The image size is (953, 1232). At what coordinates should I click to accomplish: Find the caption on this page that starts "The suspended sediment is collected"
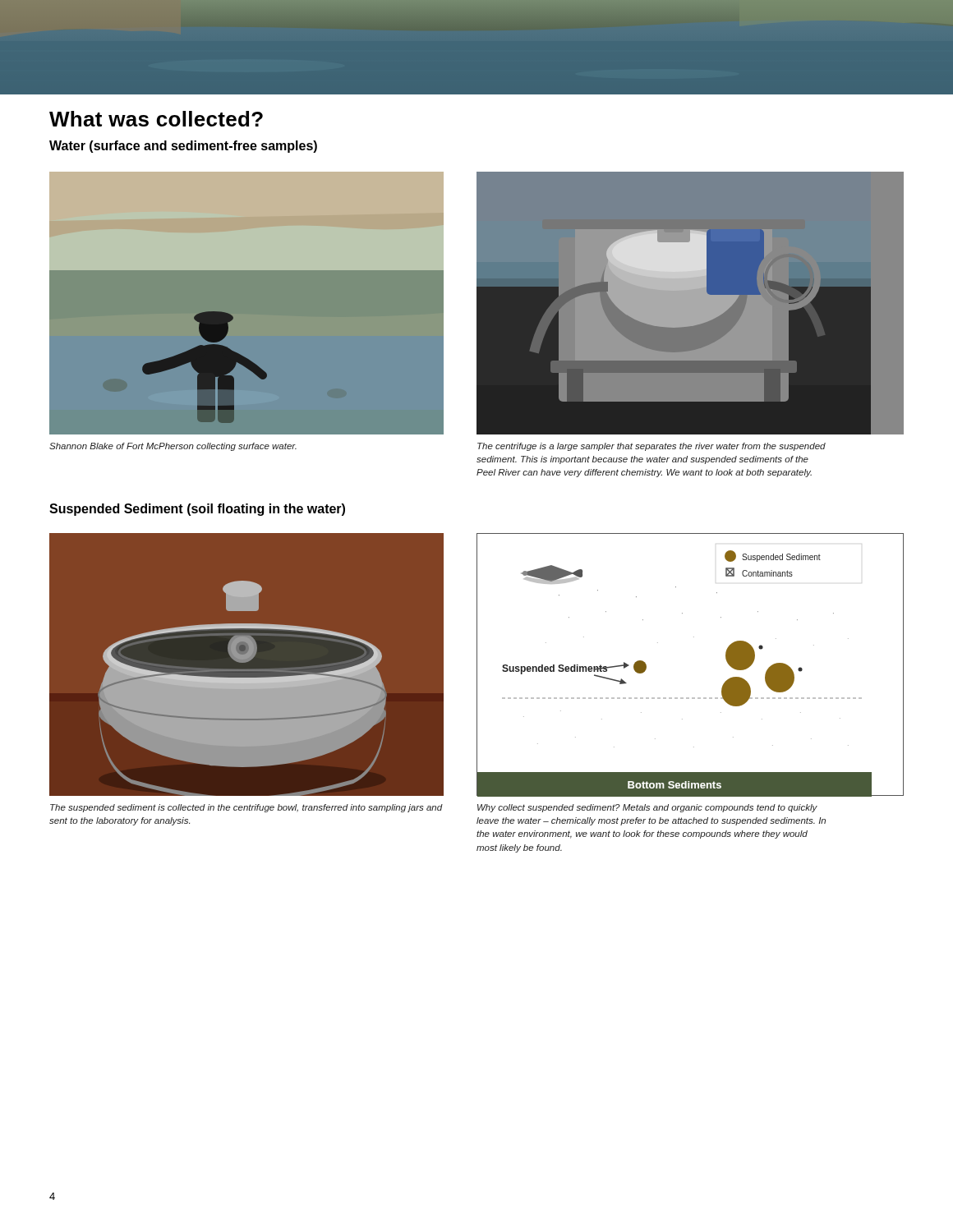246,814
